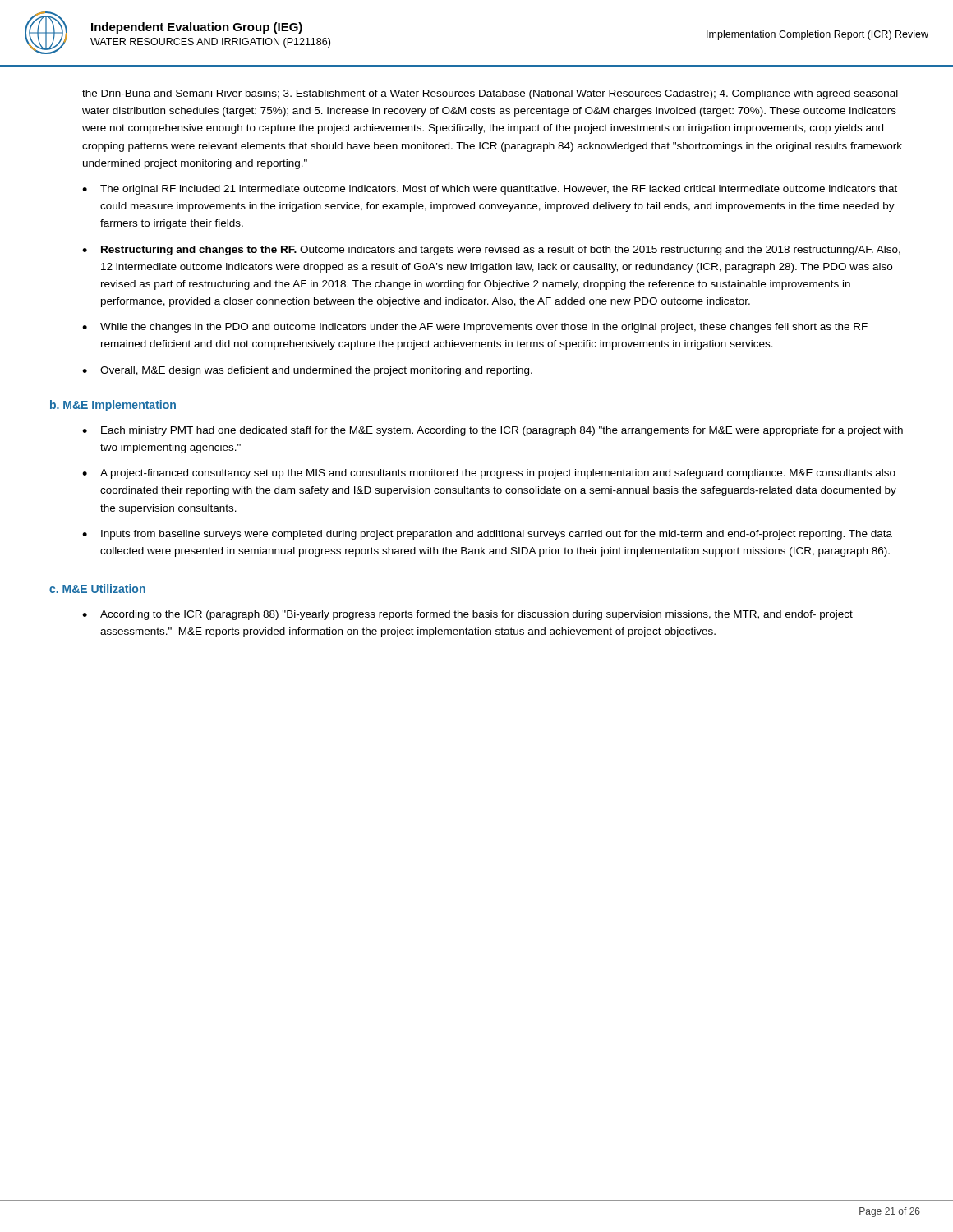Click on the list item containing "• A project-financed consultancy set up the MIS"
The height and width of the screenshot is (1232, 953).
click(x=489, y=489)
